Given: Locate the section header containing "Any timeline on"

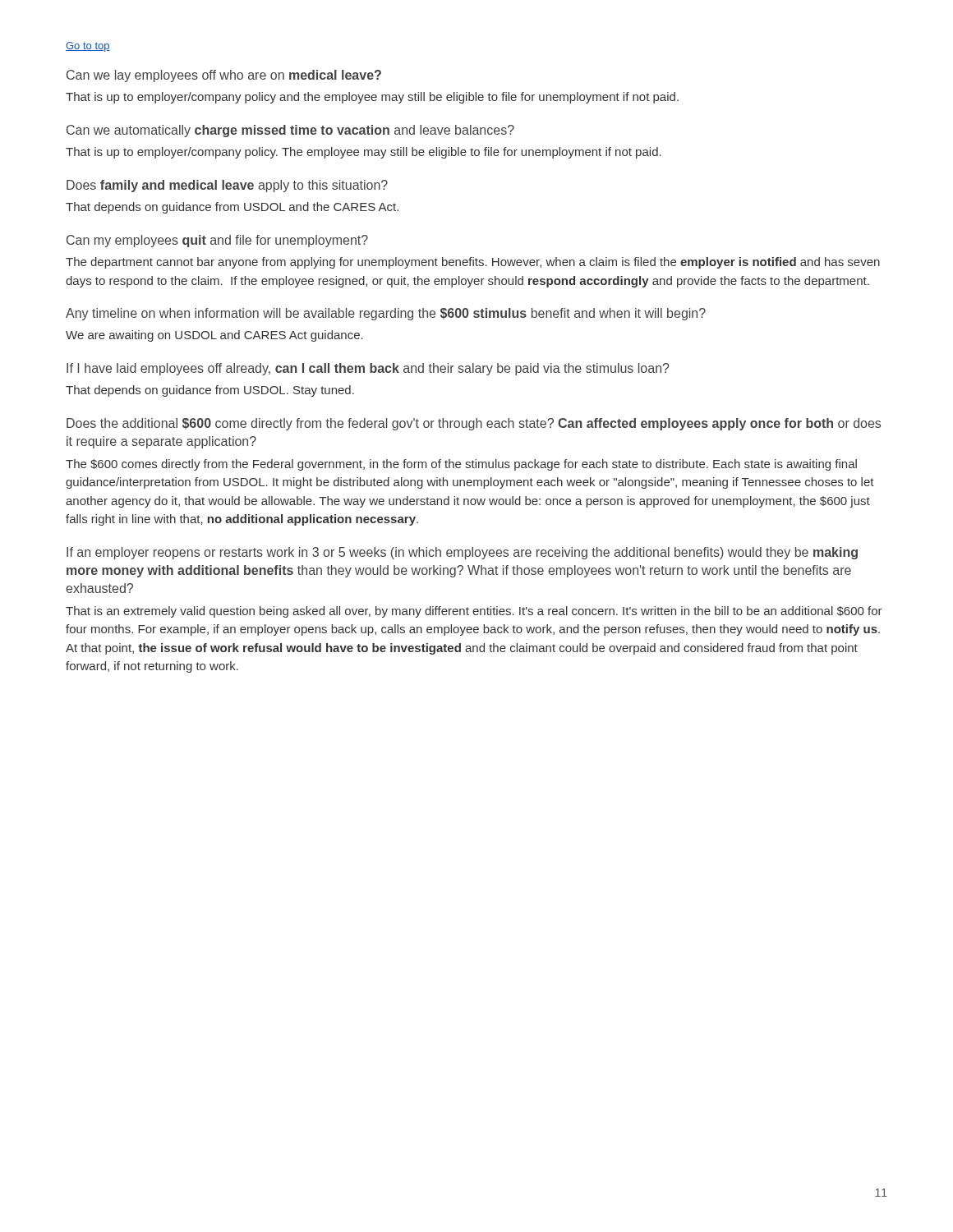Looking at the screenshot, I should click(x=476, y=314).
